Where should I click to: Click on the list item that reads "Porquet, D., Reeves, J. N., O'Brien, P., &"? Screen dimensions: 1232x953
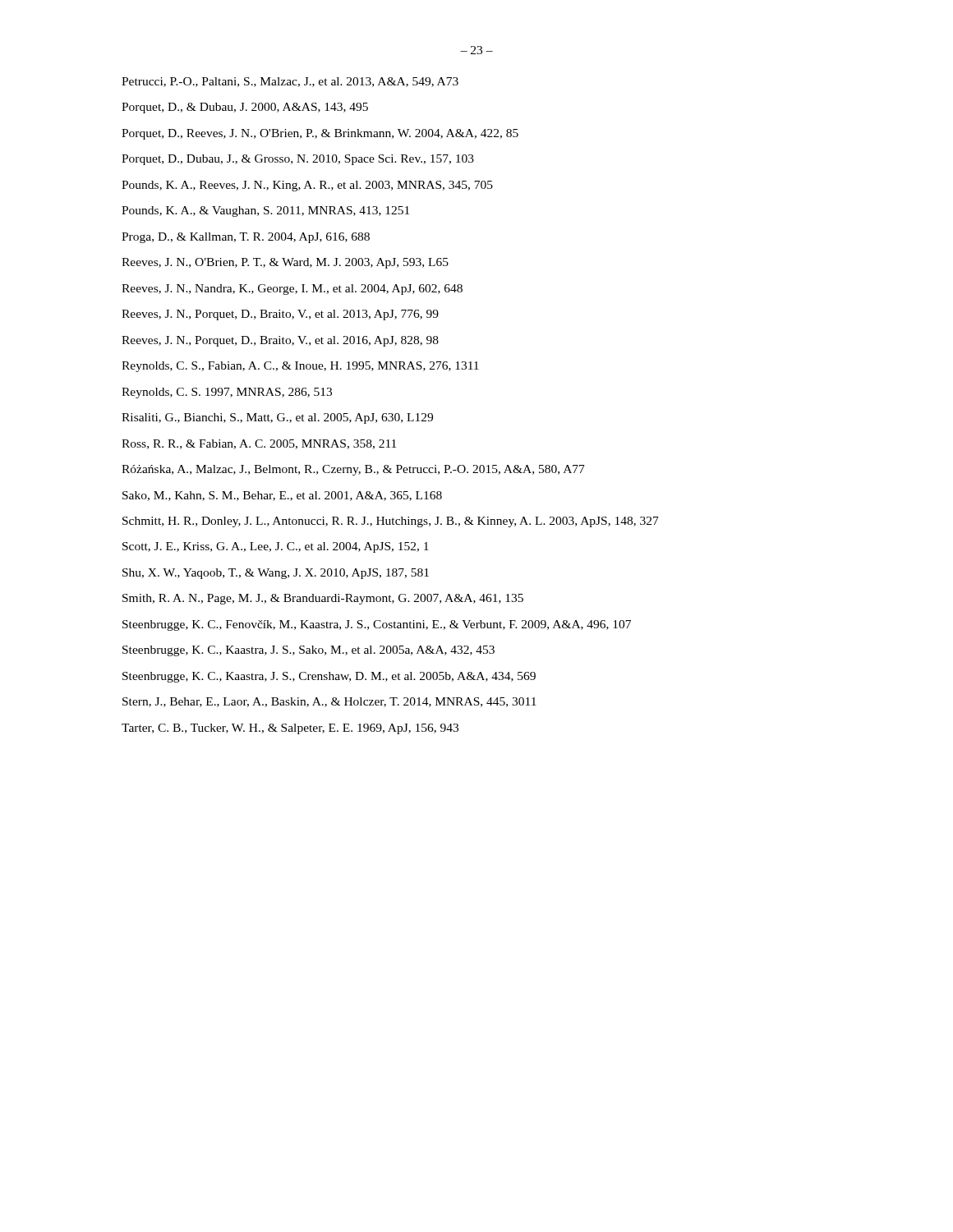coord(320,133)
